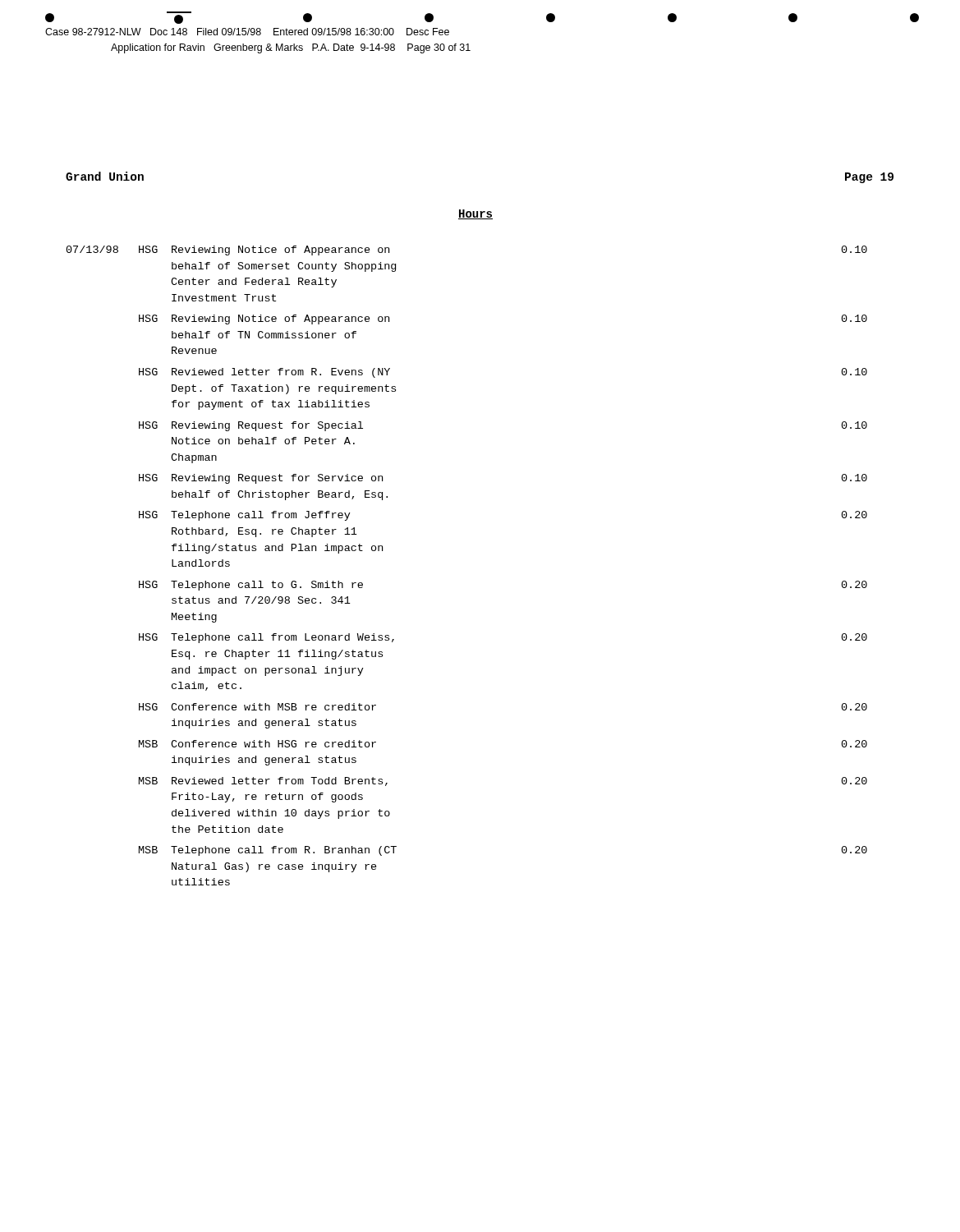Click on the text that says "Page 19"
Screen dimensions: 1232x960
tap(869, 177)
